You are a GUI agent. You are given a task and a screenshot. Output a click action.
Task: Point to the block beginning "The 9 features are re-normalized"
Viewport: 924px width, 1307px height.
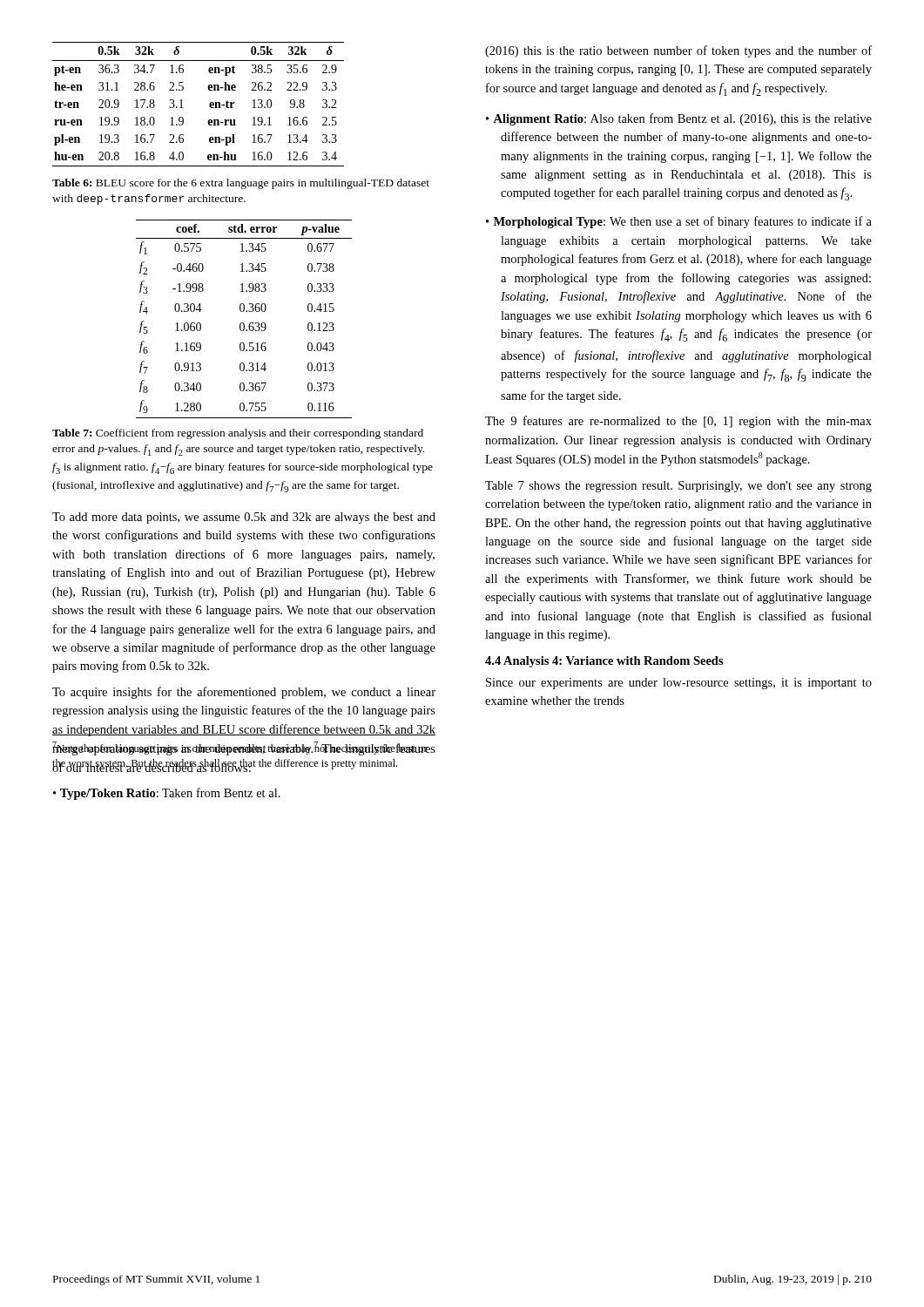point(678,528)
